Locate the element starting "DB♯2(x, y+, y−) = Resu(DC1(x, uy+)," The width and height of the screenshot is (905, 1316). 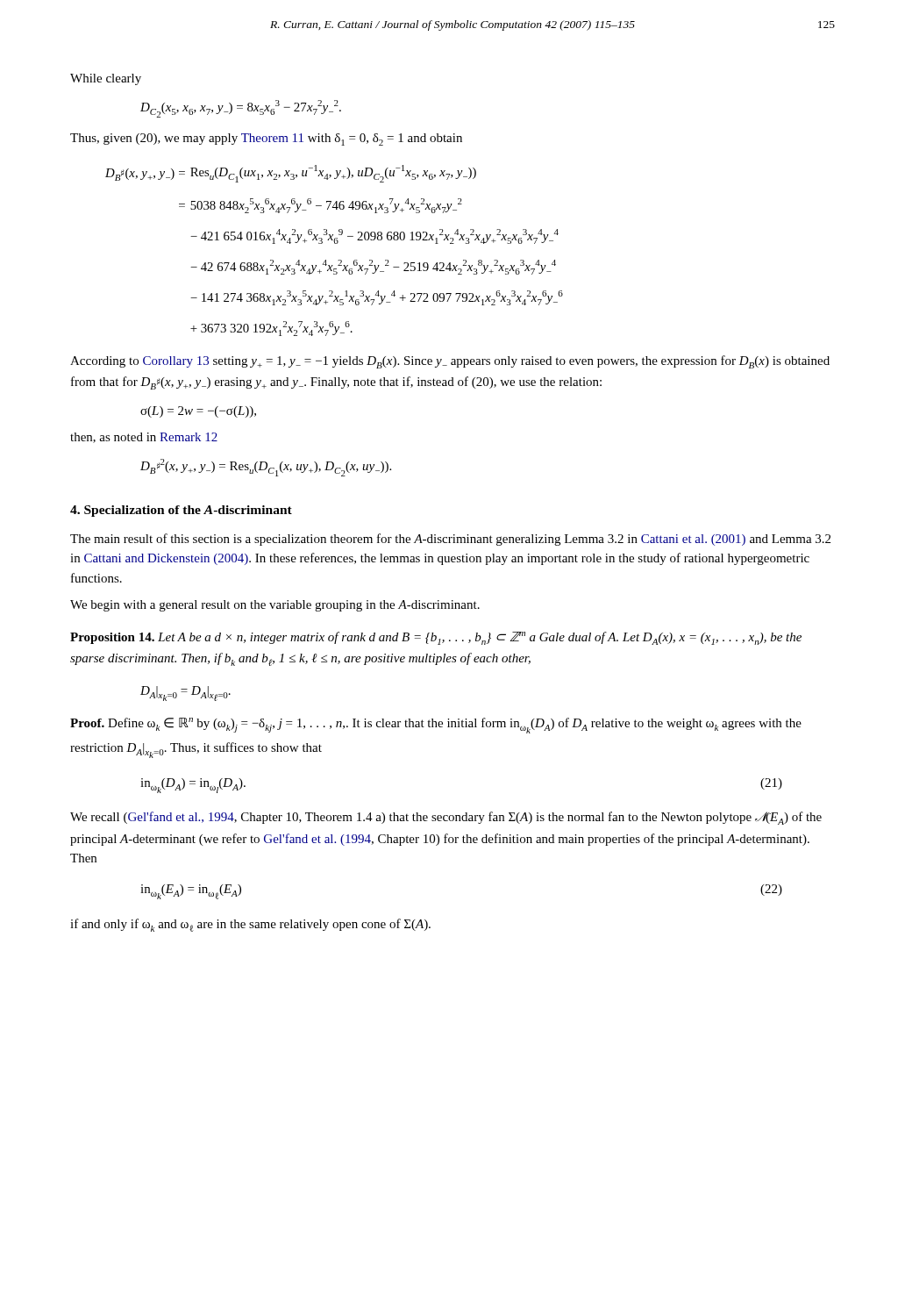[266, 467]
